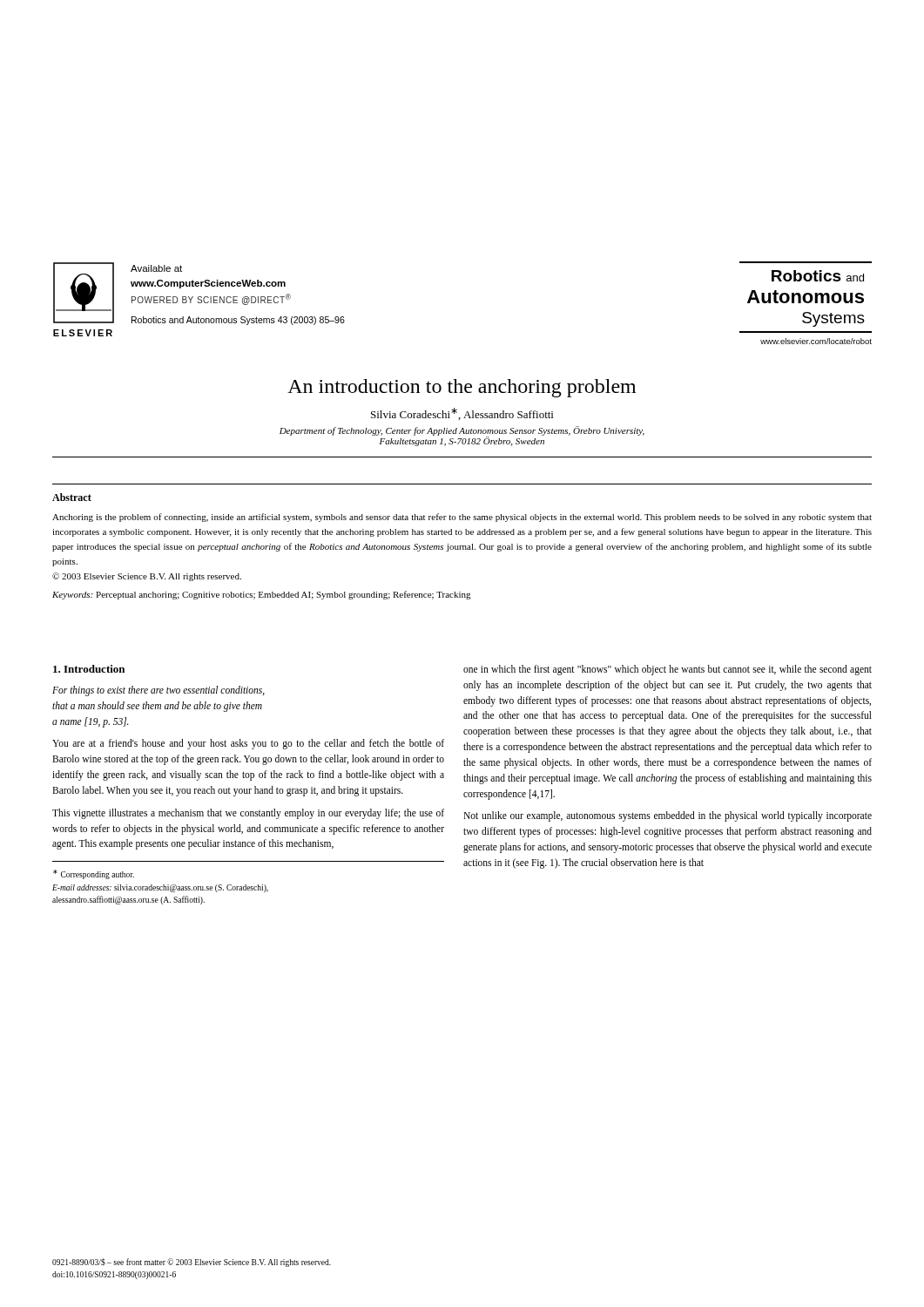The height and width of the screenshot is (1307, 924).
Task: Where is the passage that starts "Silvia Coradeschi∗, Alessandro"?
Action: (462, 413)
